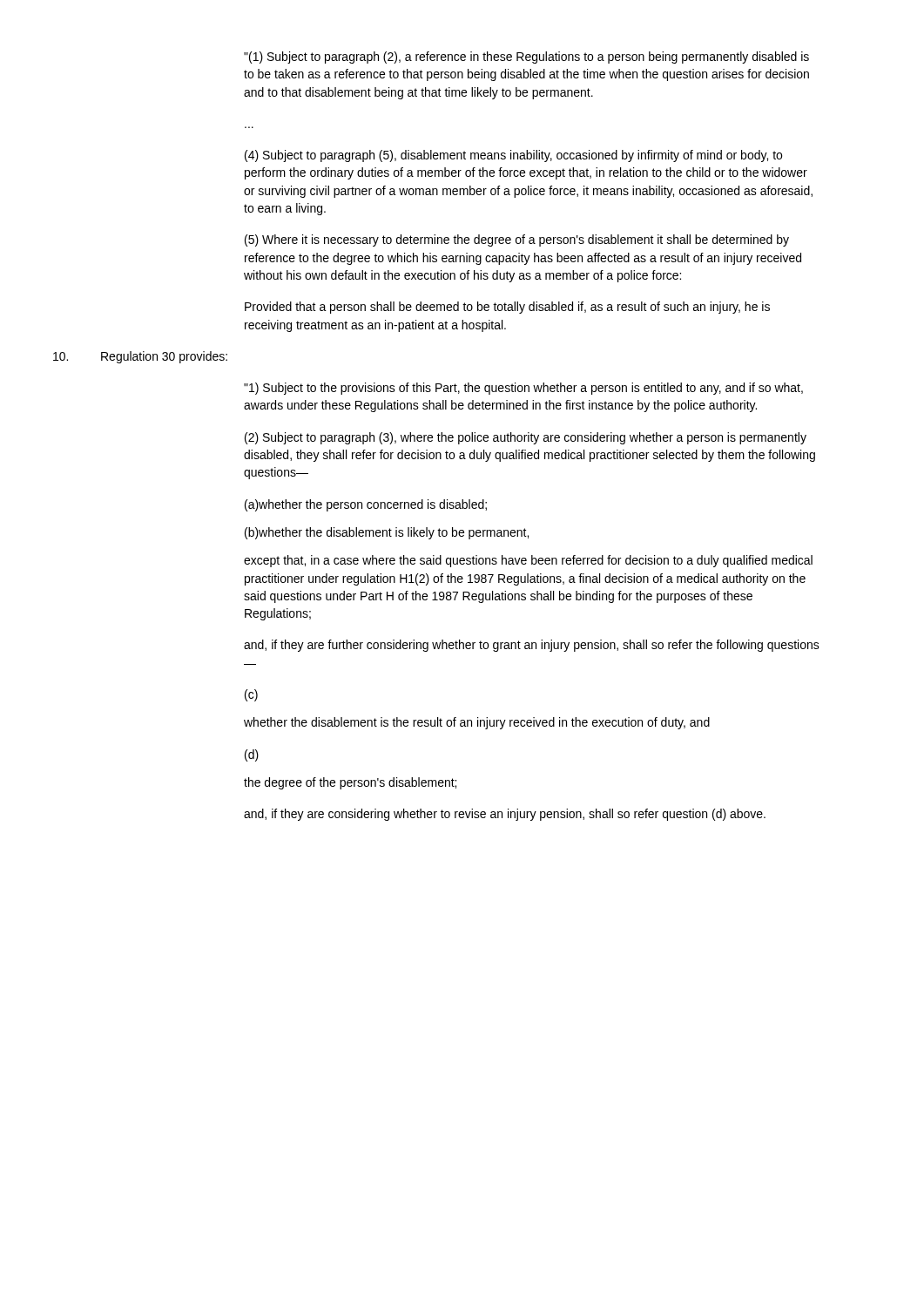Navigate to the region starting "(5) Where it is necessary"
Screen dimensions: 1307x924
tap(523, 258)
